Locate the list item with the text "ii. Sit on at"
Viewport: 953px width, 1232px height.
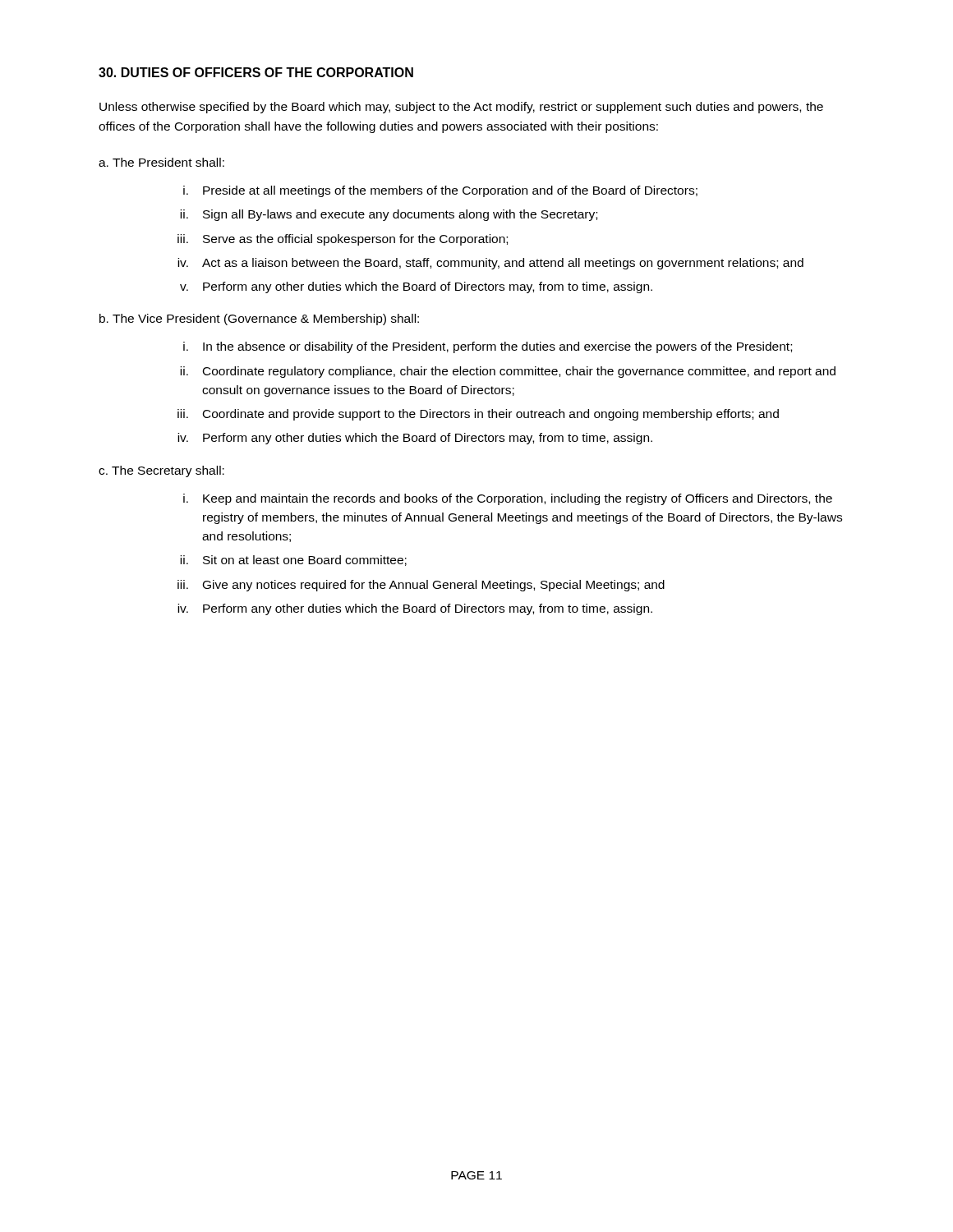(x=293, y=561)
